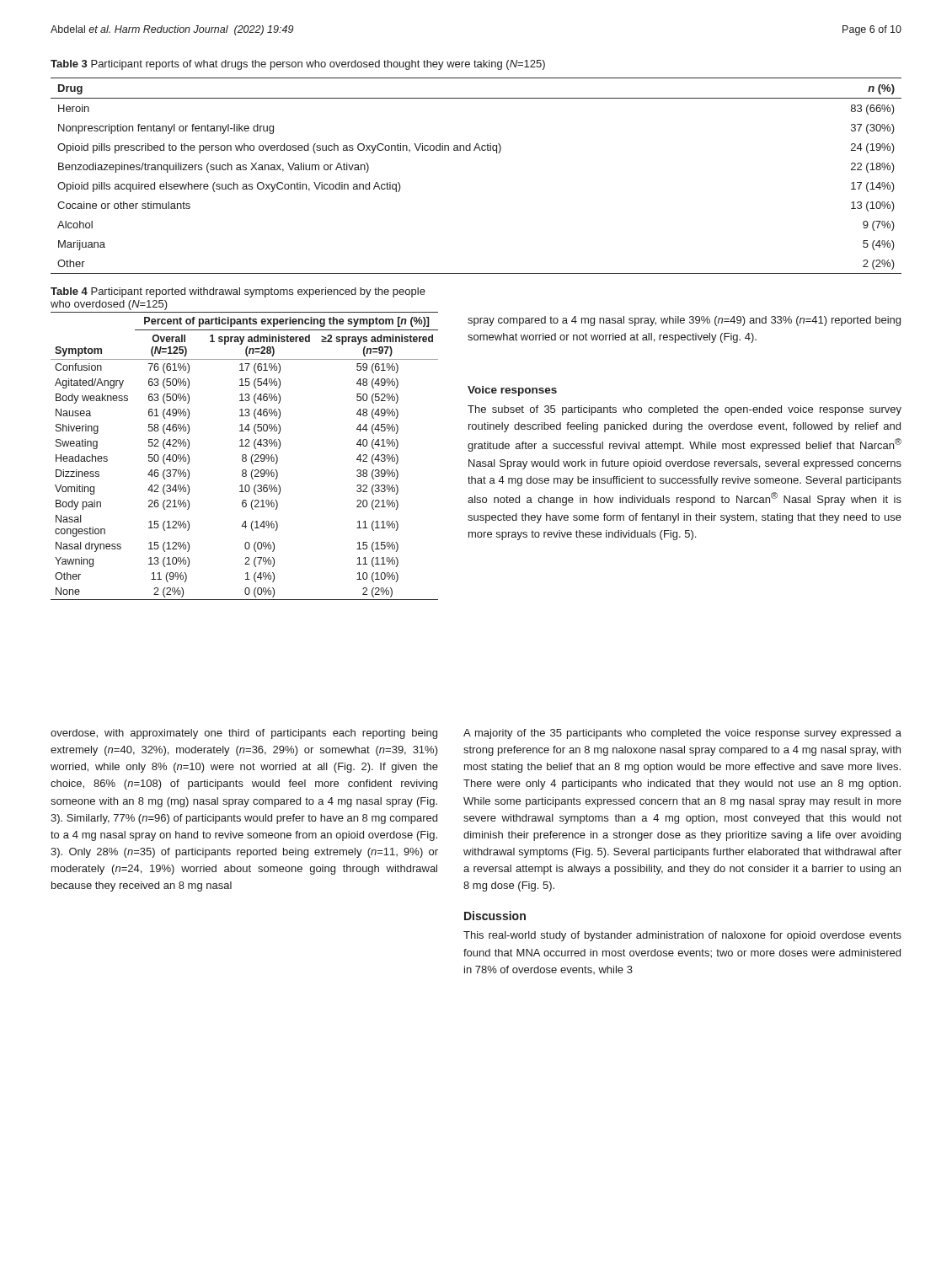Click on the text block that says "The subset of 35 participants who completed"
This screenshot has width=952, height=1264.
[685, 471]
